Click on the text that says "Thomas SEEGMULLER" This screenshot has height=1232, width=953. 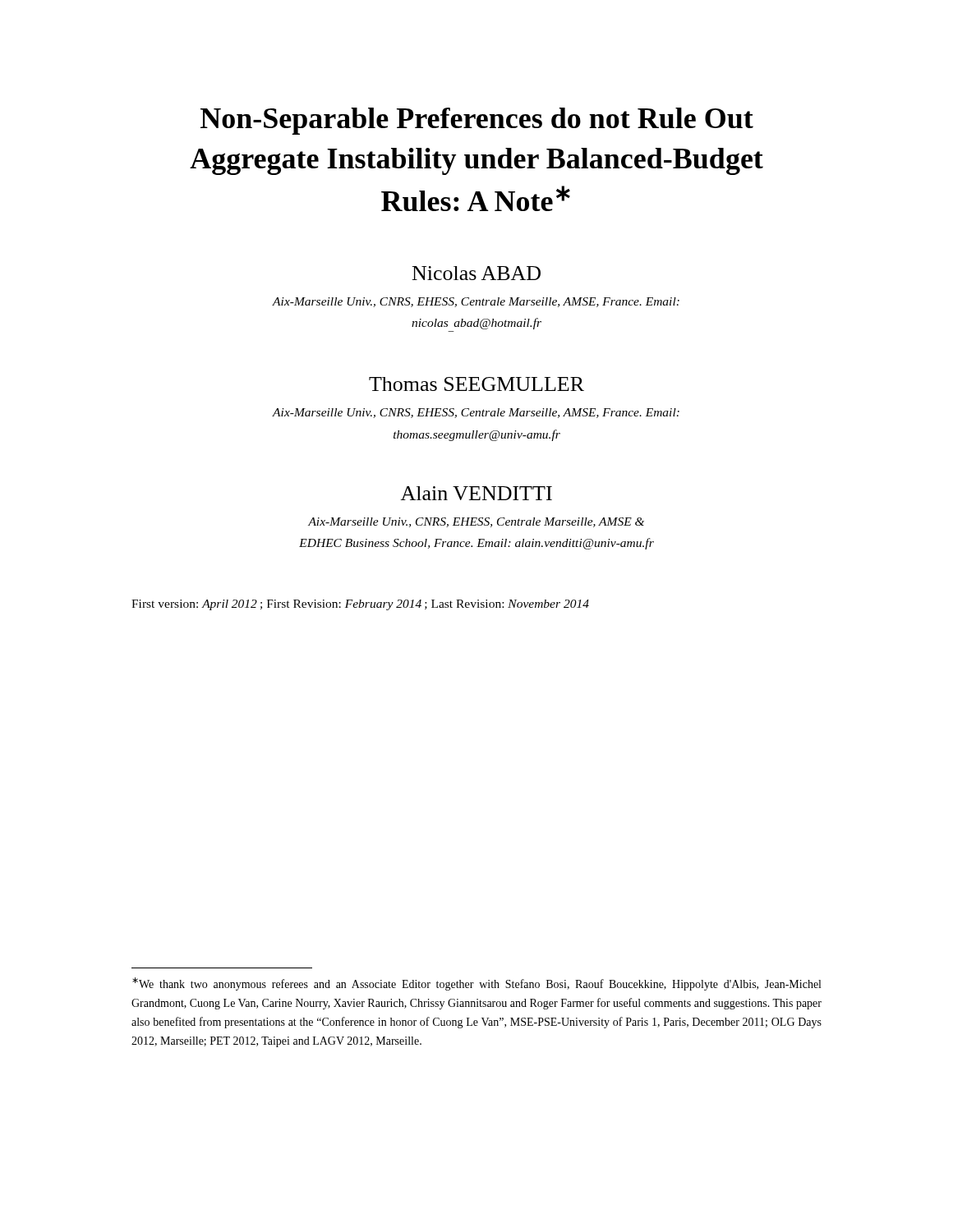[x=476, y=384]
